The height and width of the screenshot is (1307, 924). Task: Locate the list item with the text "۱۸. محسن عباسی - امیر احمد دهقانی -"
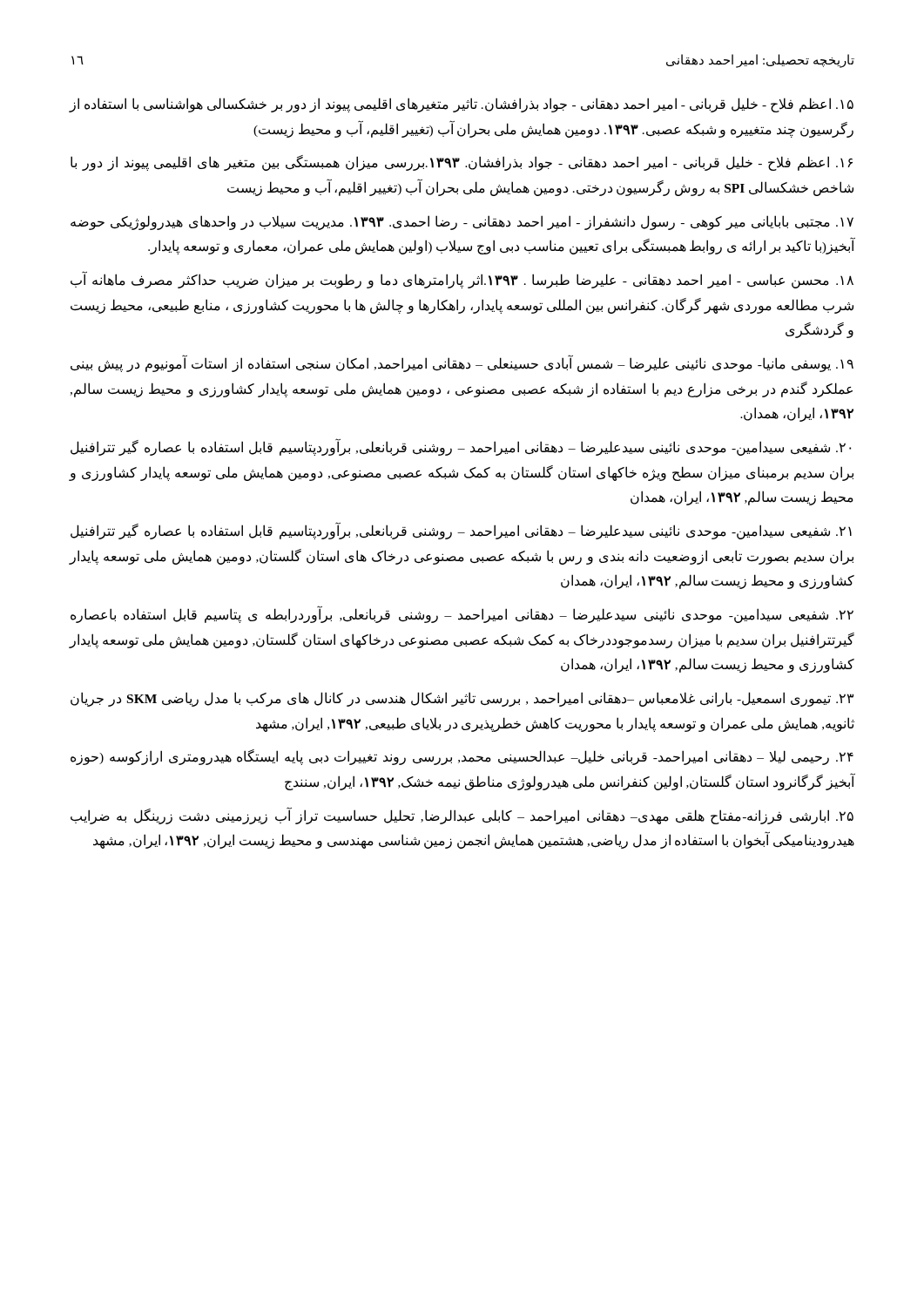point(462,305)
